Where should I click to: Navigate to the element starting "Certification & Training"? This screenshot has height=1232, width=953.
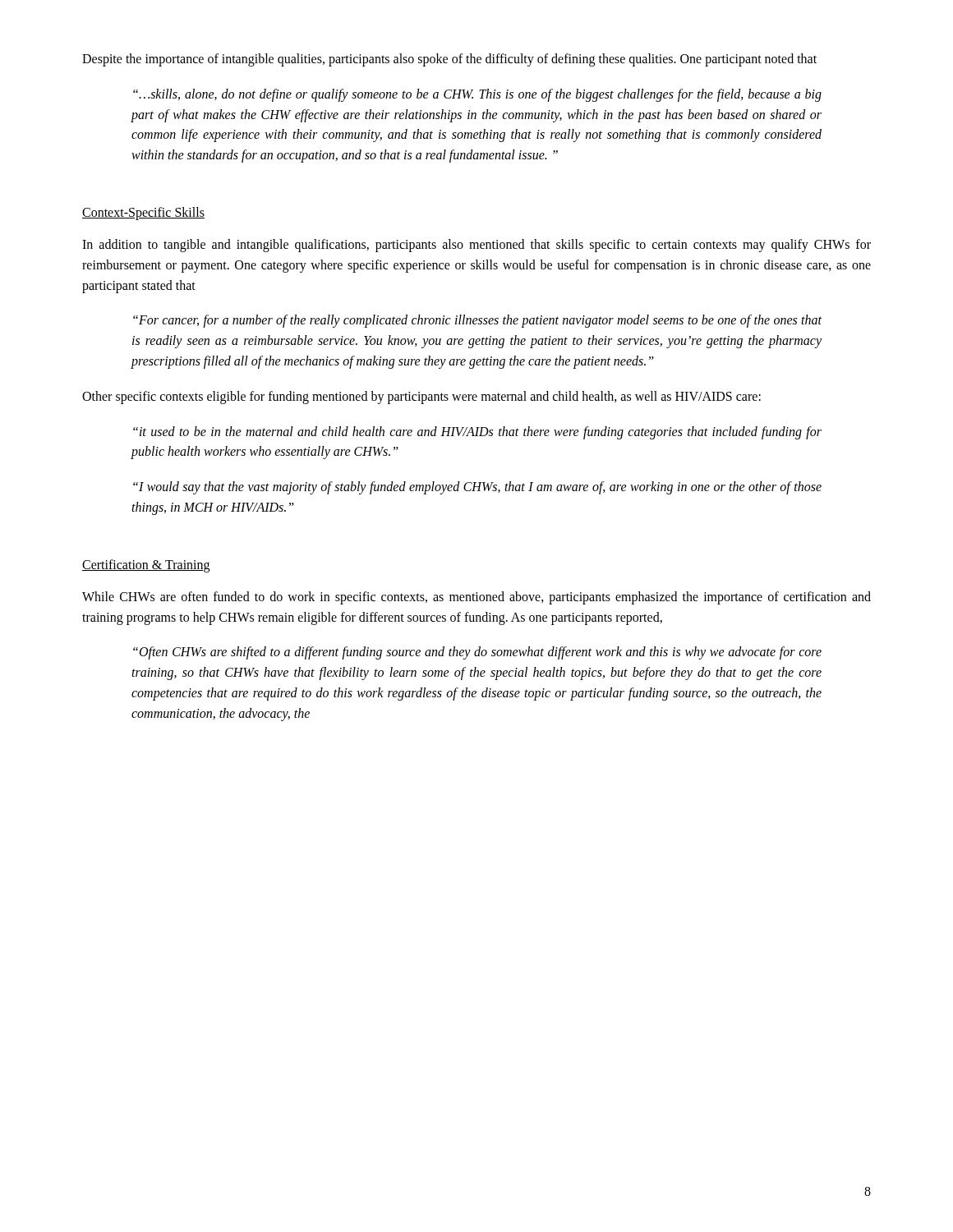click(146, 565)
